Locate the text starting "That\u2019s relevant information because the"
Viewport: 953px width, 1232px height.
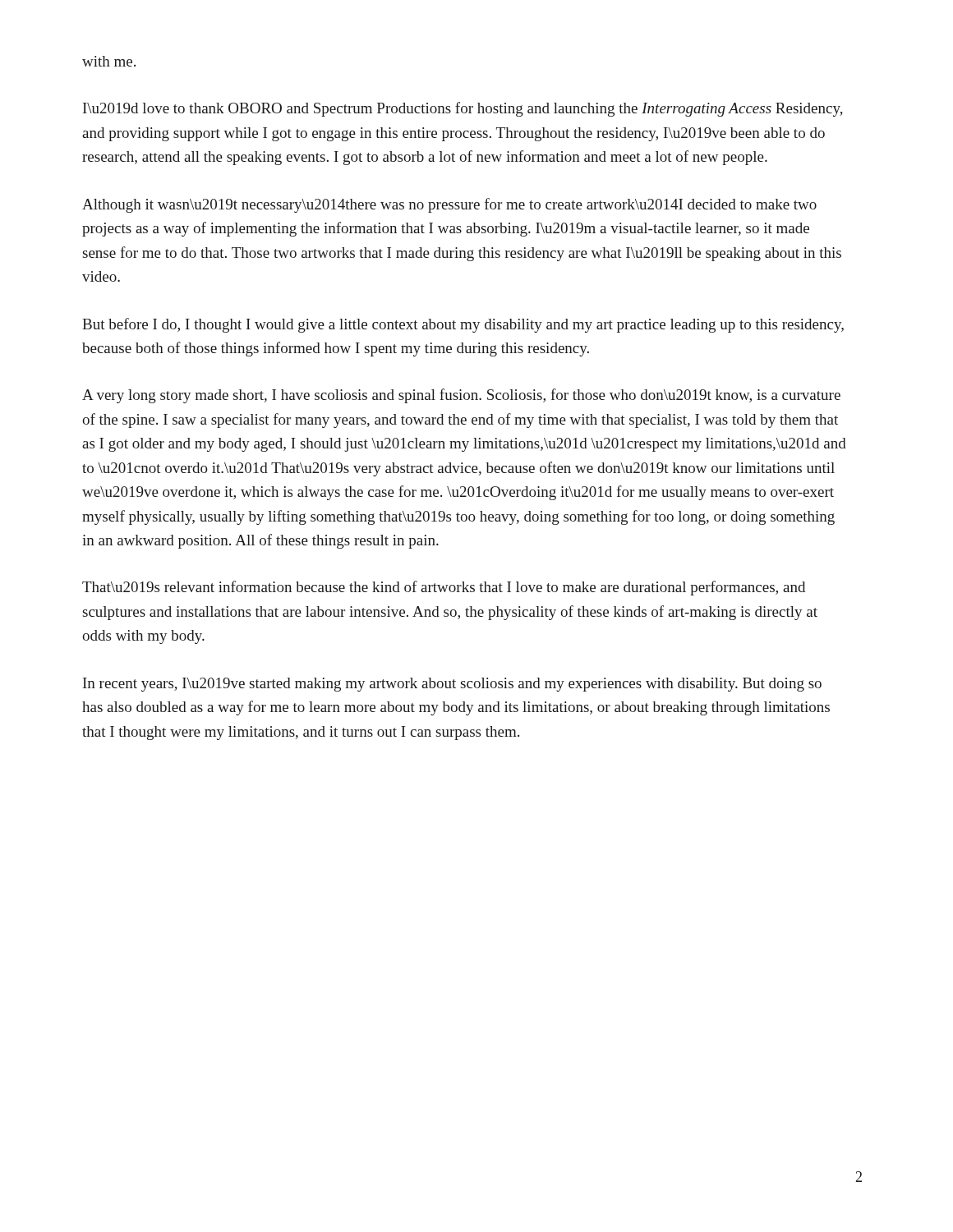(x=450, y=611)
